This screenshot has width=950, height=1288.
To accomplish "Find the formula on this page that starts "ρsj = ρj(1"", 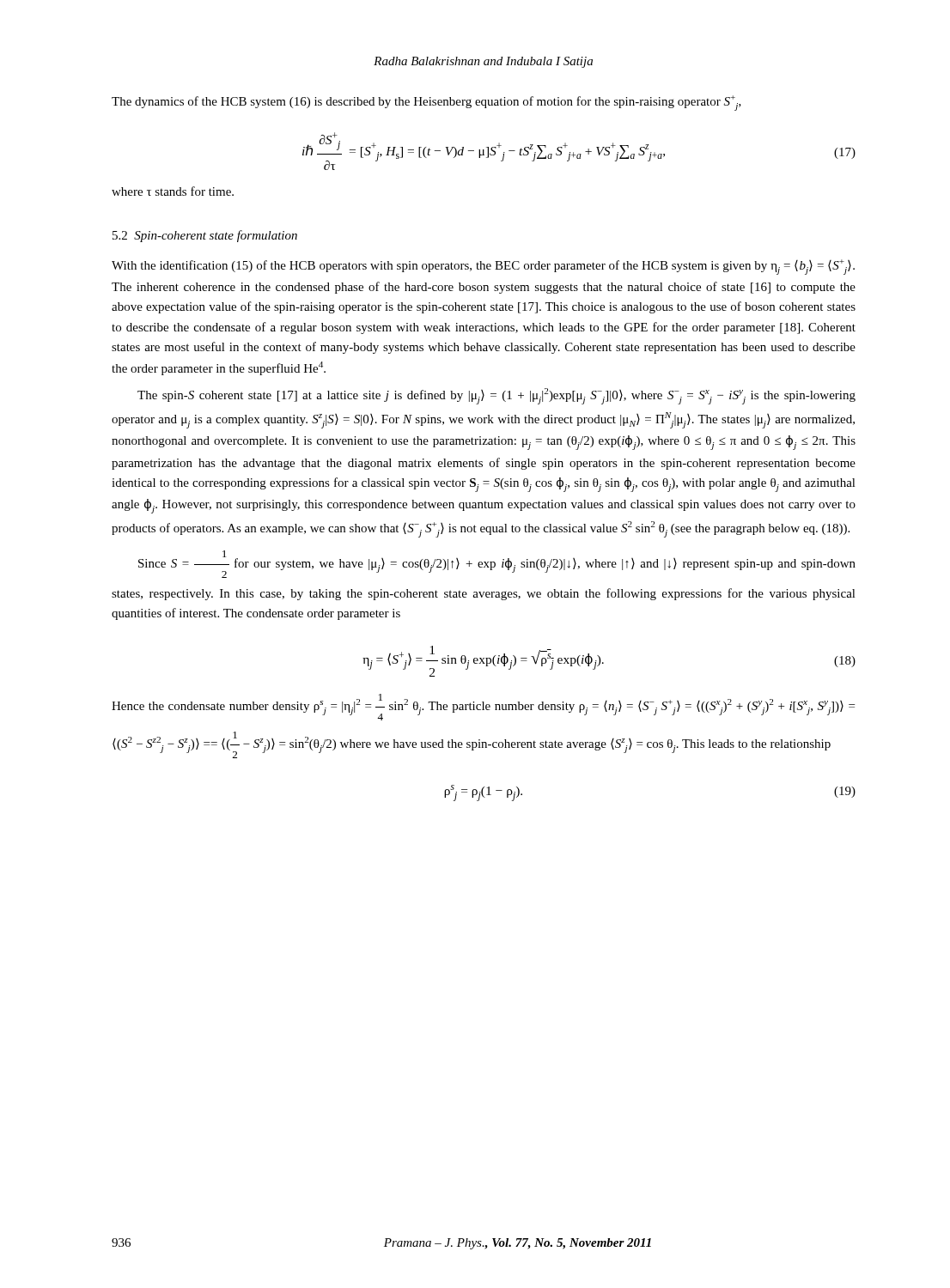I will 479,794.
